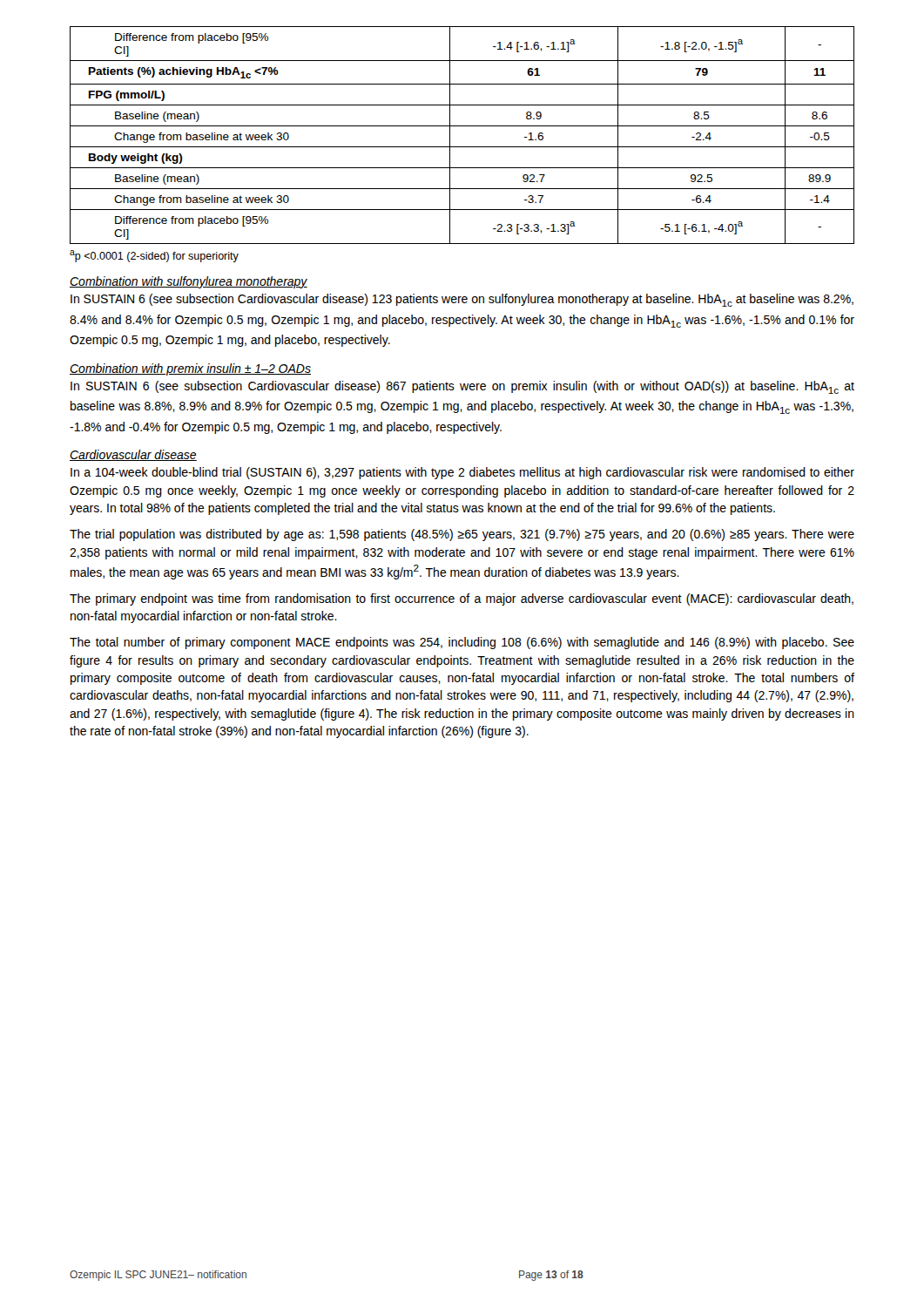This screenshot has height=1307, width=924.
Task: Locate the block of text that opens with "The trial population was distributed by"
Action: coord(462,553)
